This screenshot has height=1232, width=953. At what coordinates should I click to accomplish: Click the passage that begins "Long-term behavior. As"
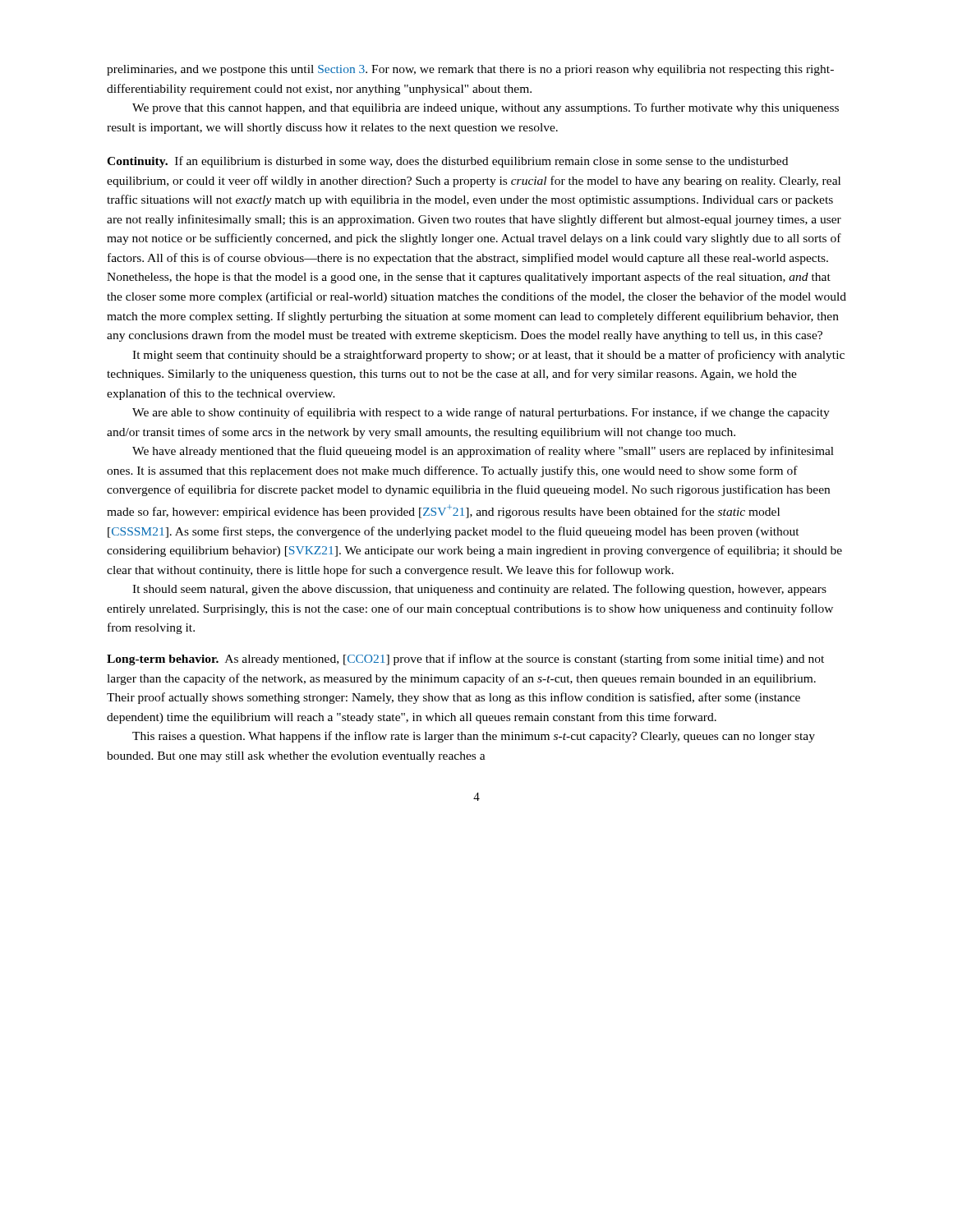point(476,707)
